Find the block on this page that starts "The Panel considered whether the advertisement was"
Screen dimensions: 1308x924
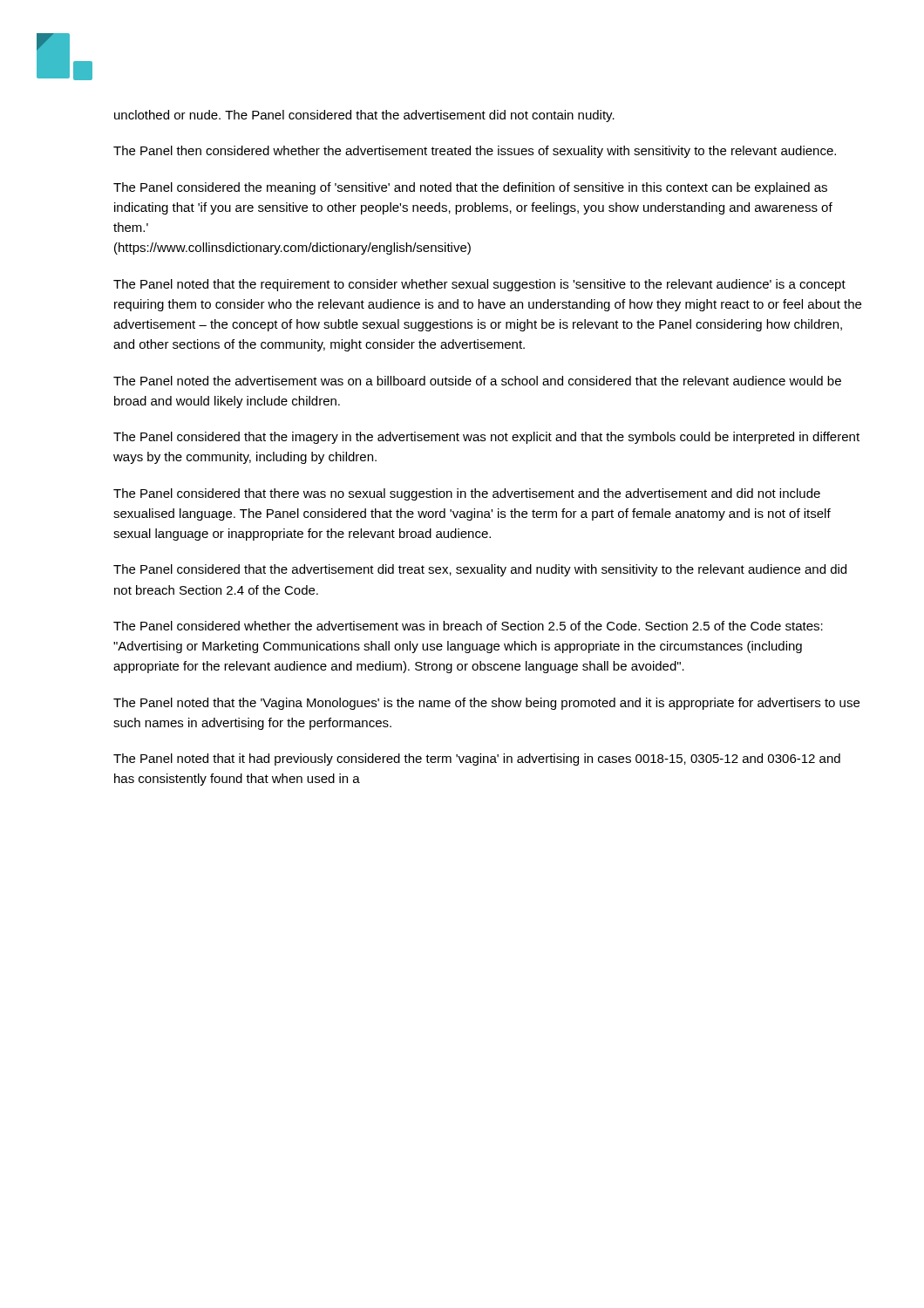[x=468, y=646]
